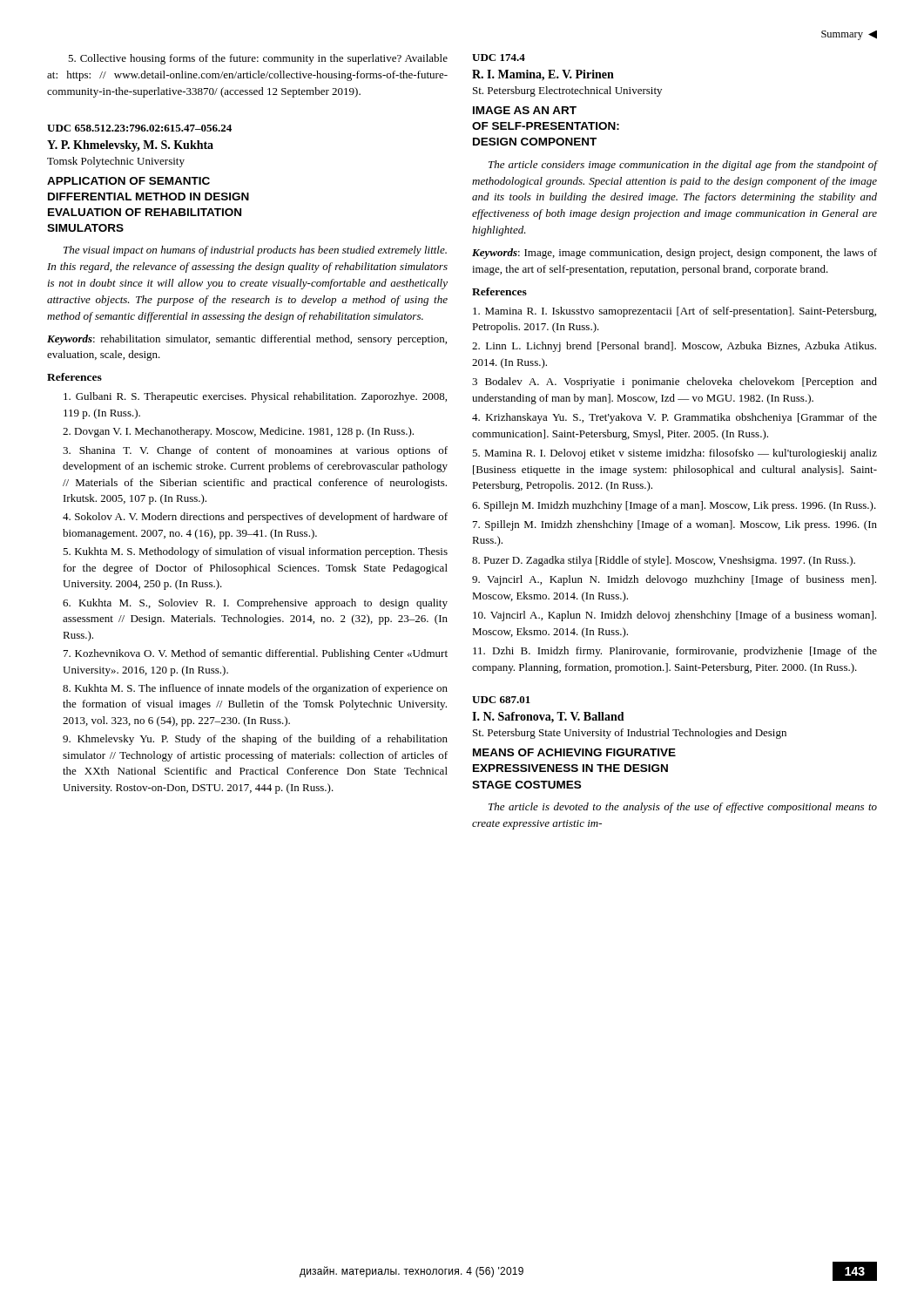Point to the block starting "5. Kukhta M. S. Methodology of simulation"
924x1307 pixels.
[x=255, y=567]
